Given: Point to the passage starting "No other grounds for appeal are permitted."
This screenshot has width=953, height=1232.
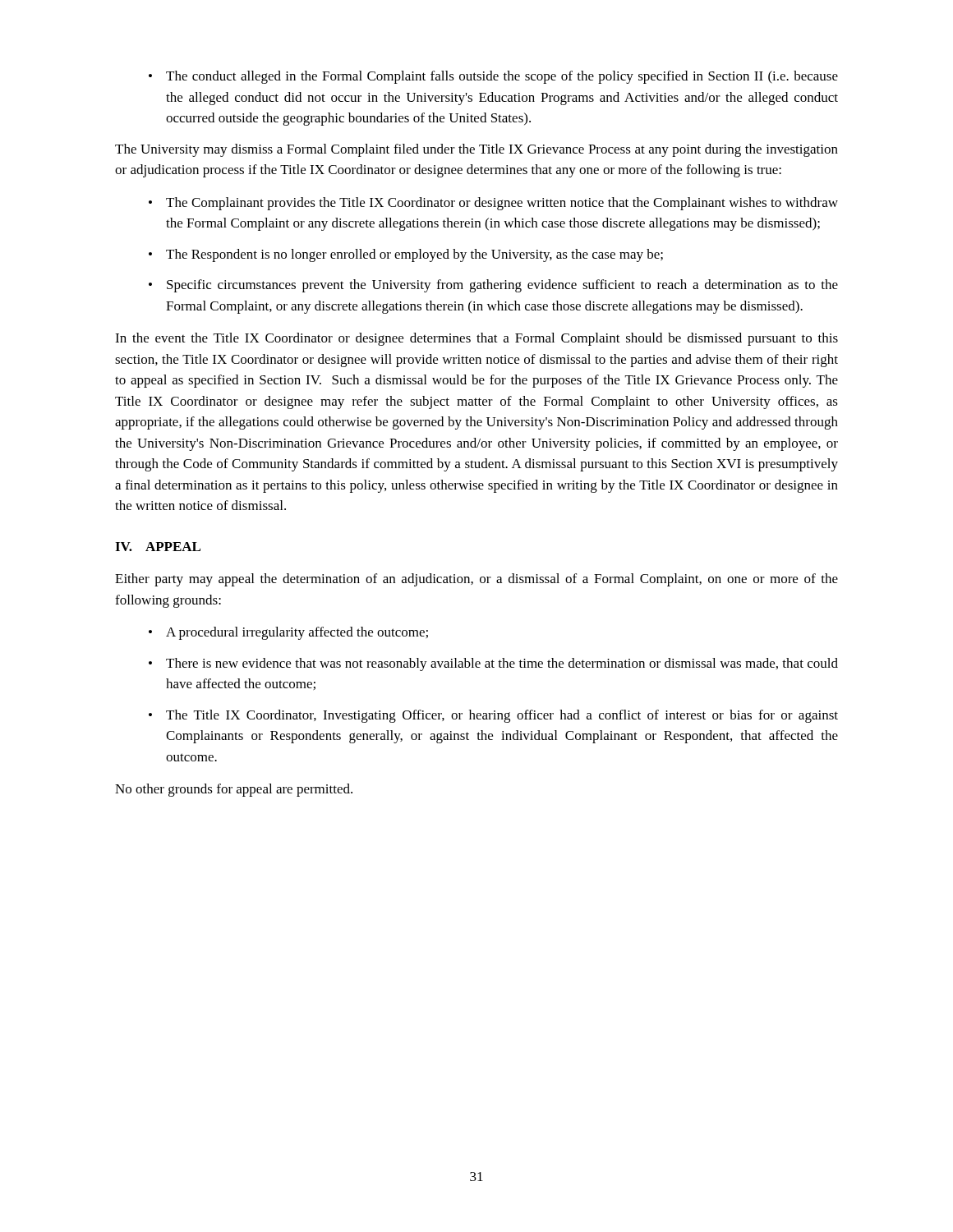Looking at the screenshot, I should coord(234,789).
